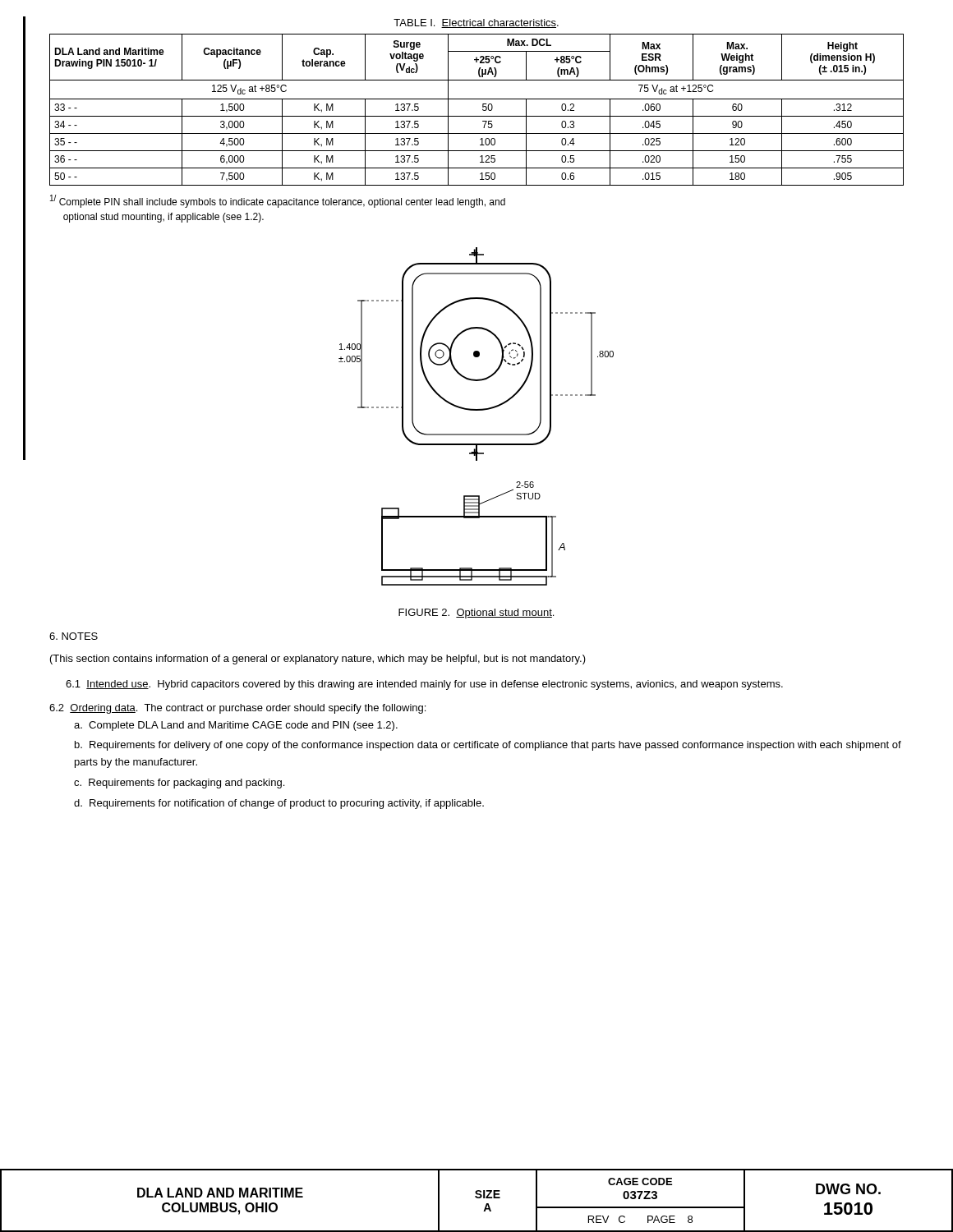Click the passage that begins "(This section contains information"
The image size is (953, 1232).
click(x=318, y=659)
